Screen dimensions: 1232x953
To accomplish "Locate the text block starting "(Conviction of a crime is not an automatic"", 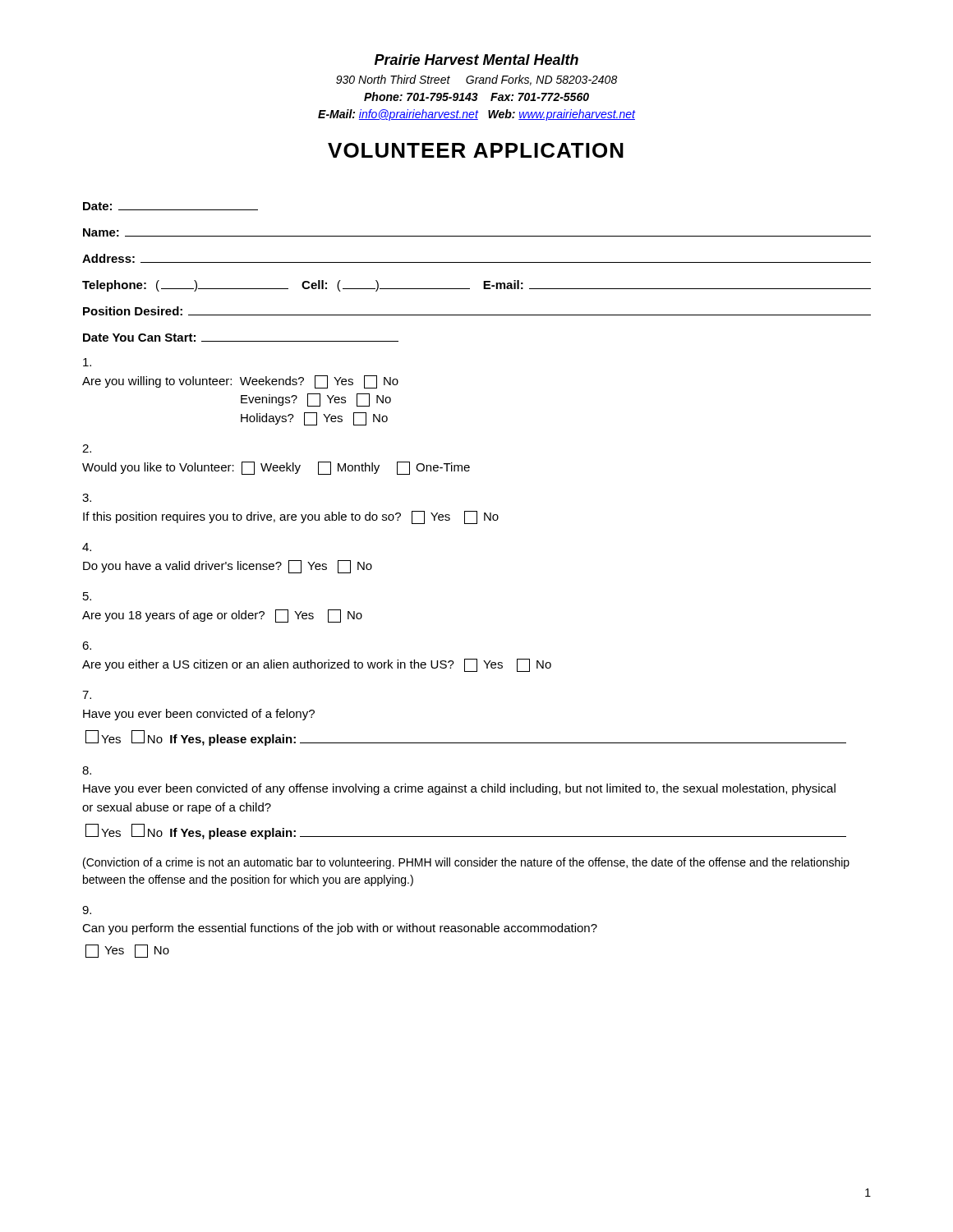I will 466,871.
